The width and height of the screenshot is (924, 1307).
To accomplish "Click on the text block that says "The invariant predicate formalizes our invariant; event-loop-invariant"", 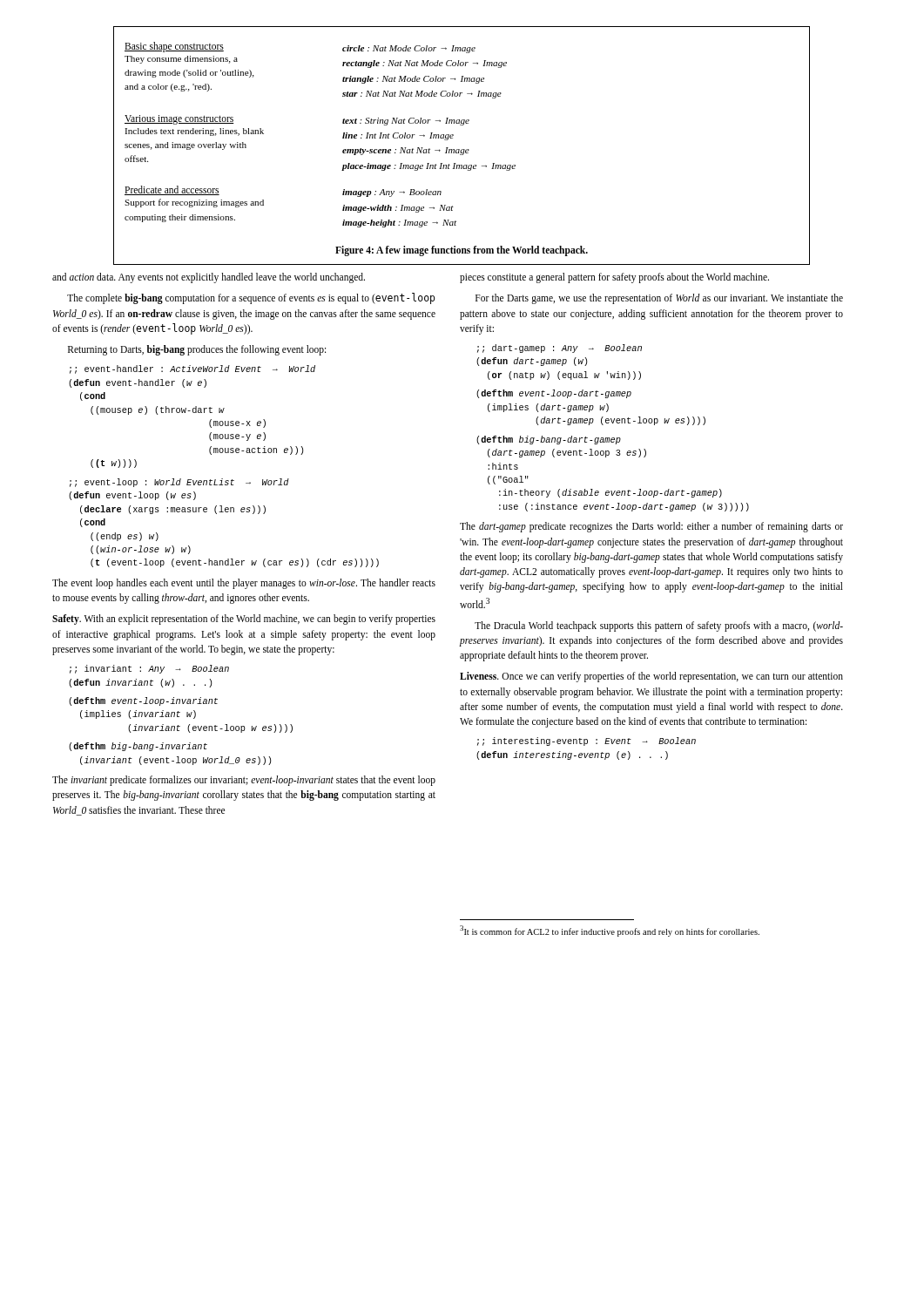I will 244,795.
